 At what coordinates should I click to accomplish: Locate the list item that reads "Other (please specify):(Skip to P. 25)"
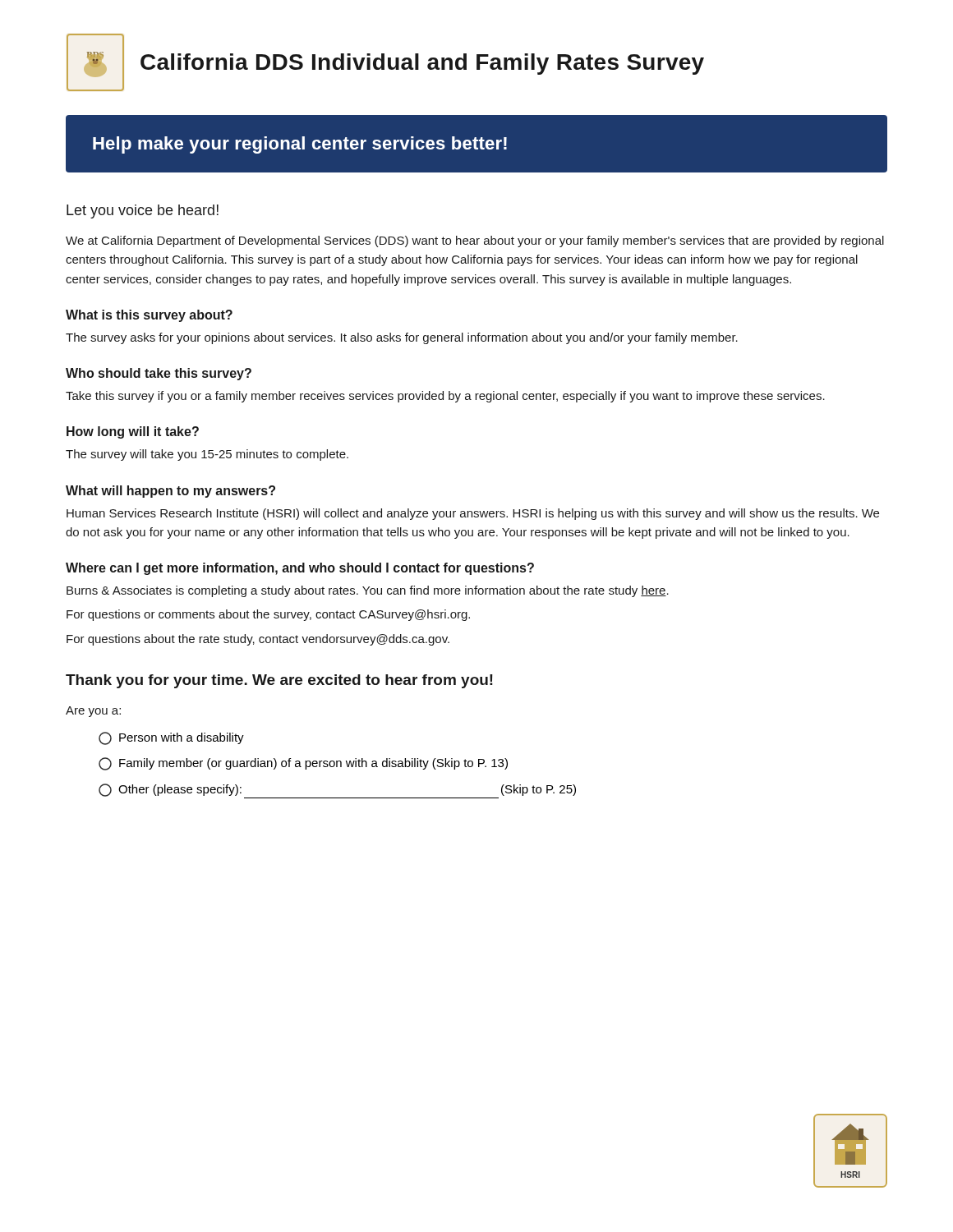[493, 790]
